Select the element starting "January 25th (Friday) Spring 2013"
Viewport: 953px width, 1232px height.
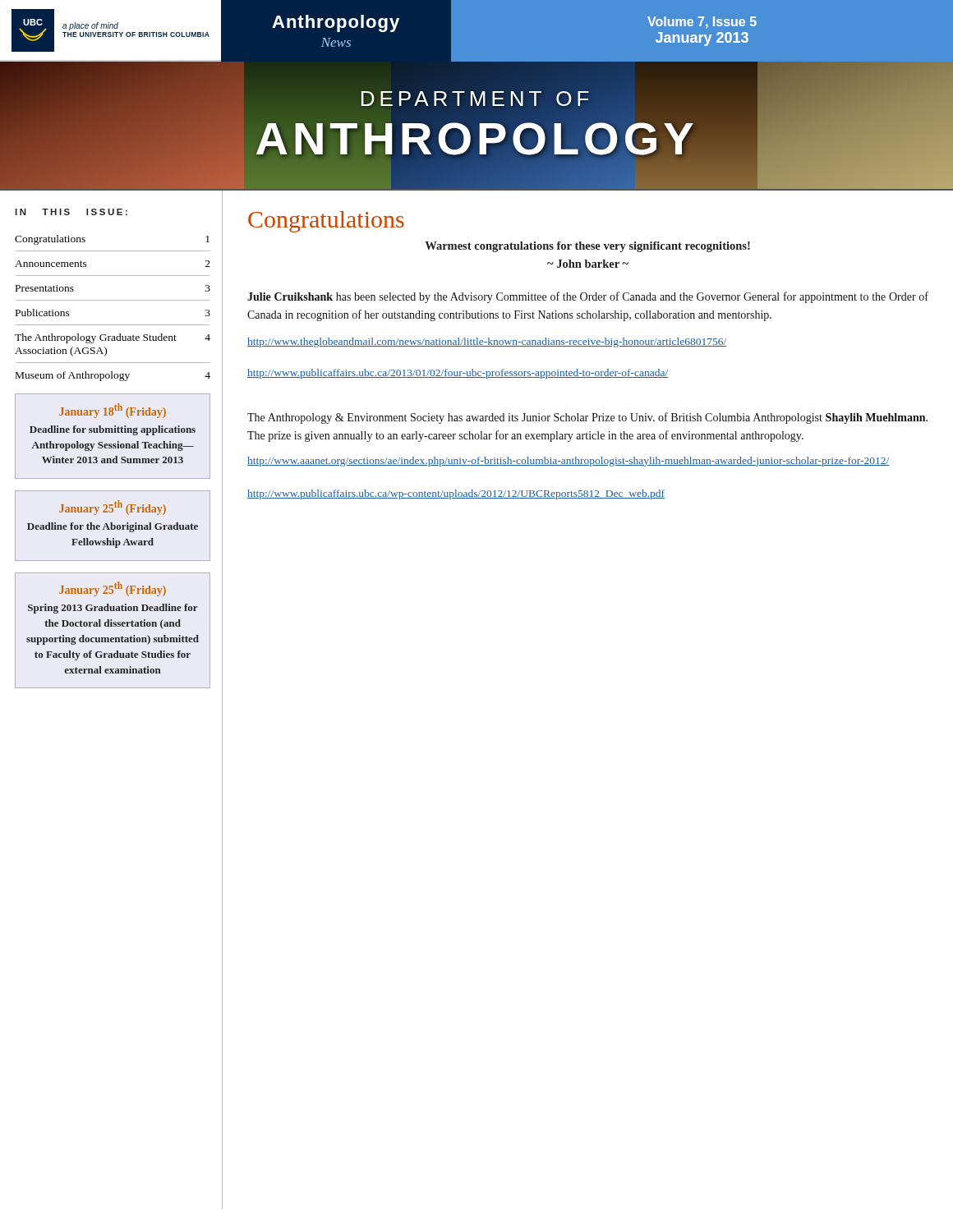(113, 630)
